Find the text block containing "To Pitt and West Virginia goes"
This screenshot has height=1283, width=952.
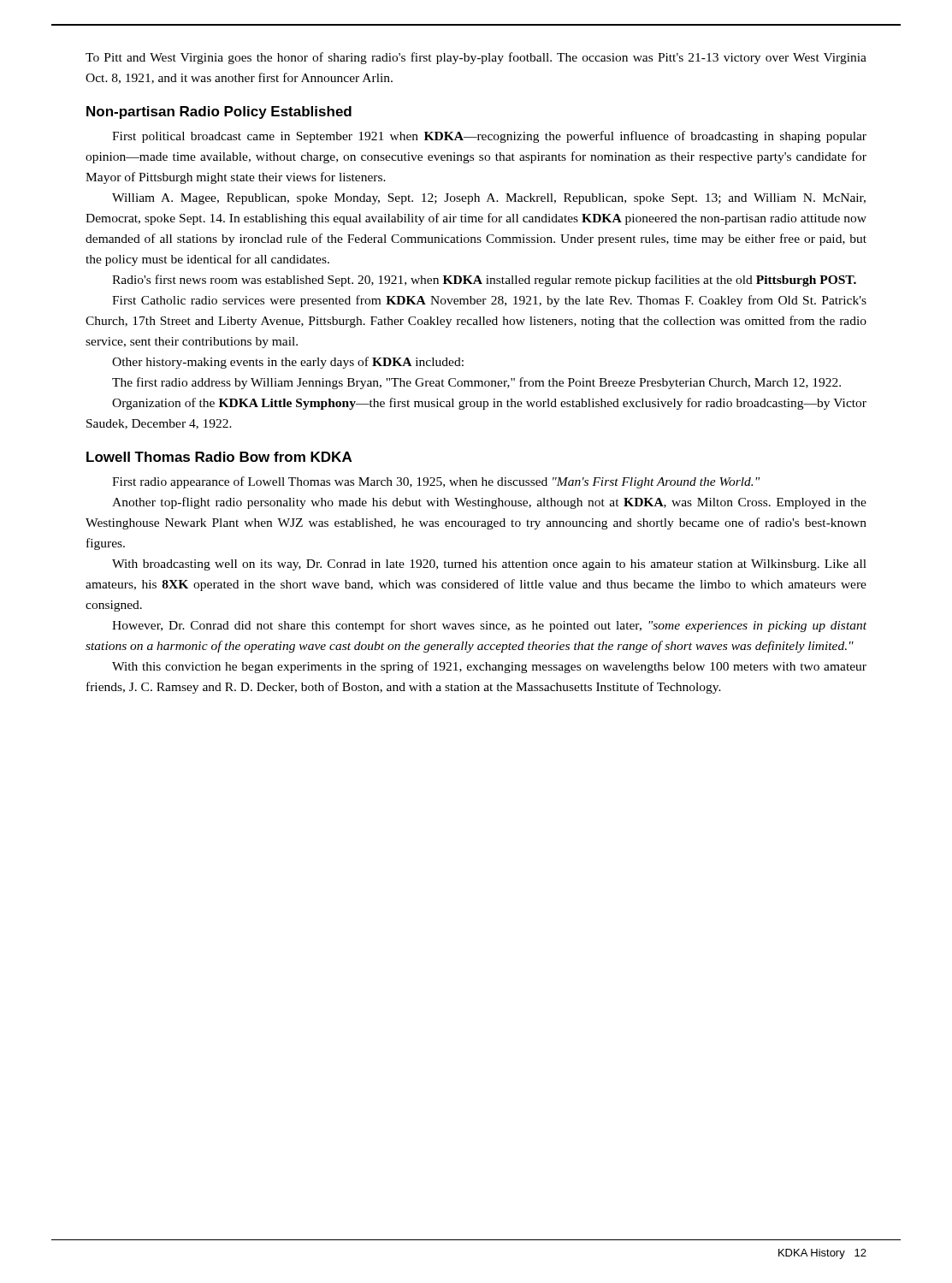tap(476, 68)
